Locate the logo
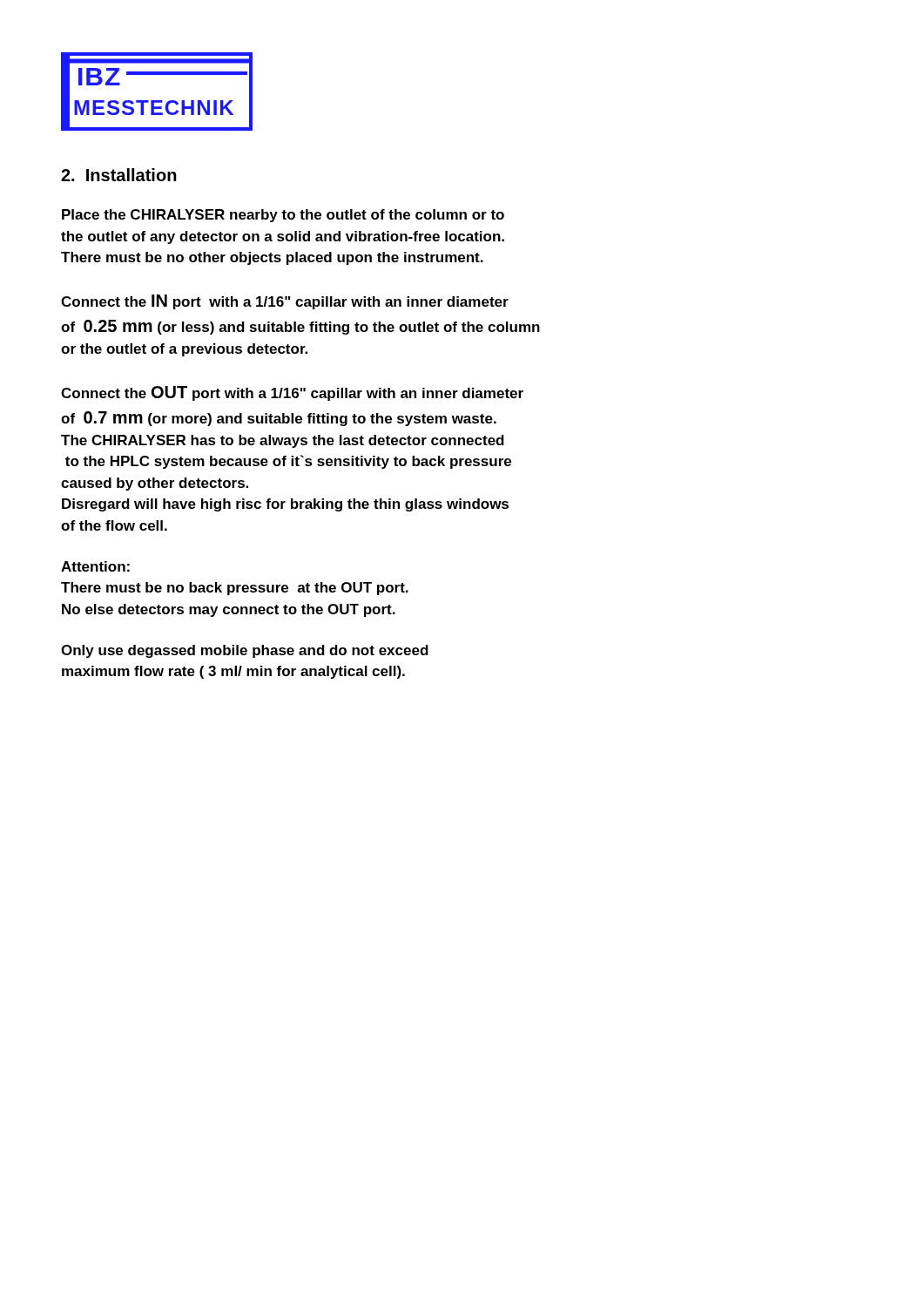This screenshot has height=1307, width=924. pos(462,91)
